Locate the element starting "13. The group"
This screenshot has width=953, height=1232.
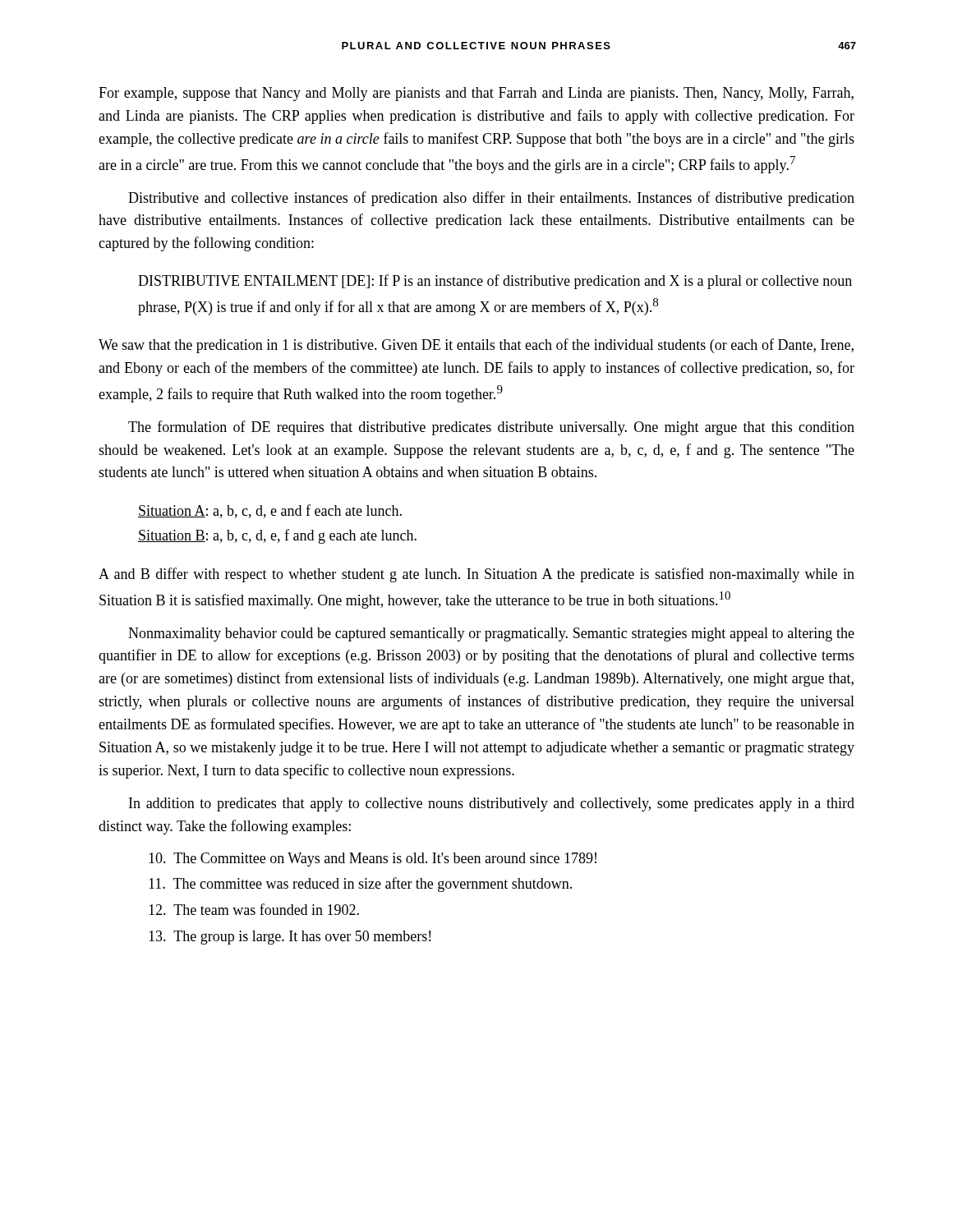click(x=290, y=936)
